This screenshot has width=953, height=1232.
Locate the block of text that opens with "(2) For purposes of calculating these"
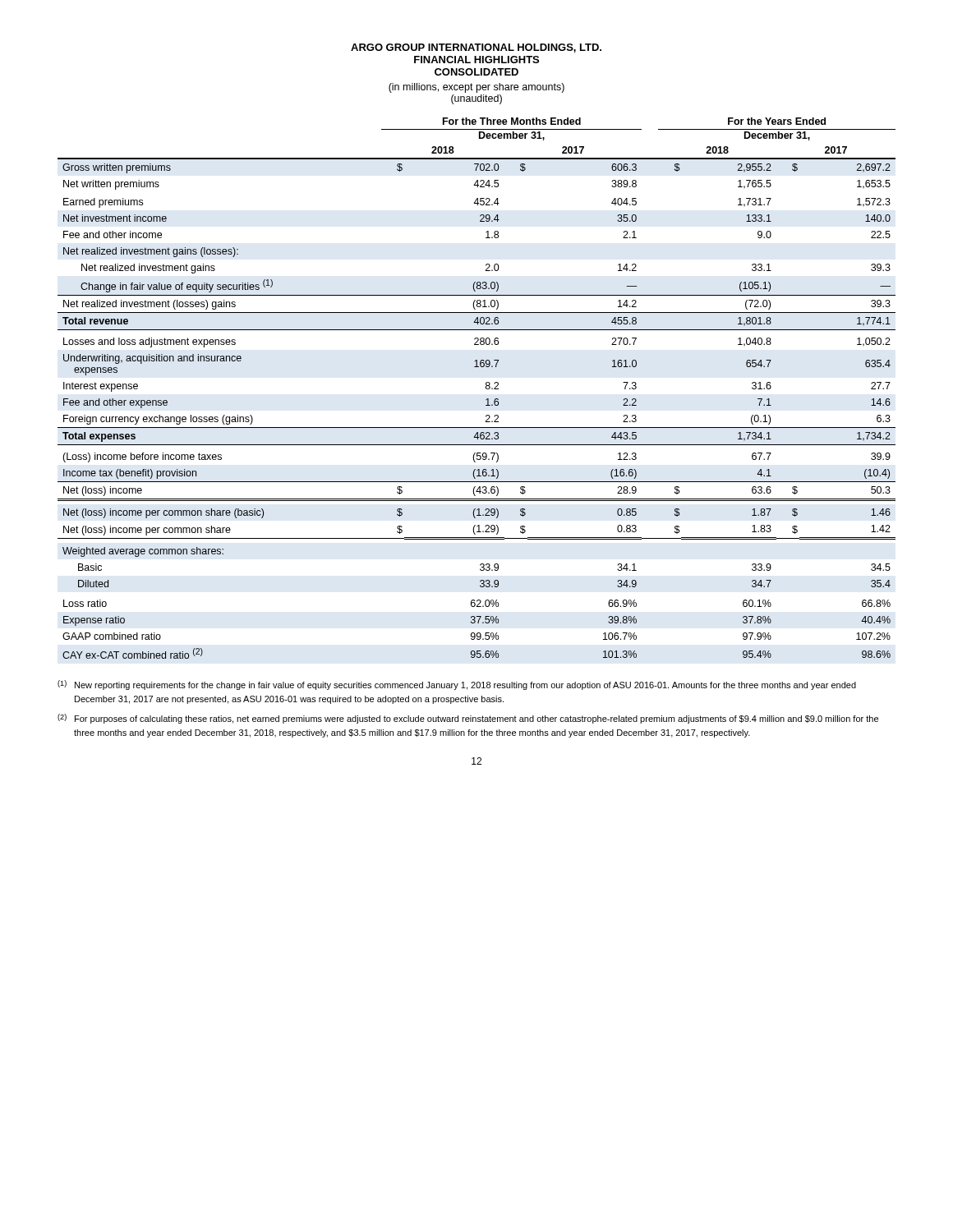click(x=476, y=726)
